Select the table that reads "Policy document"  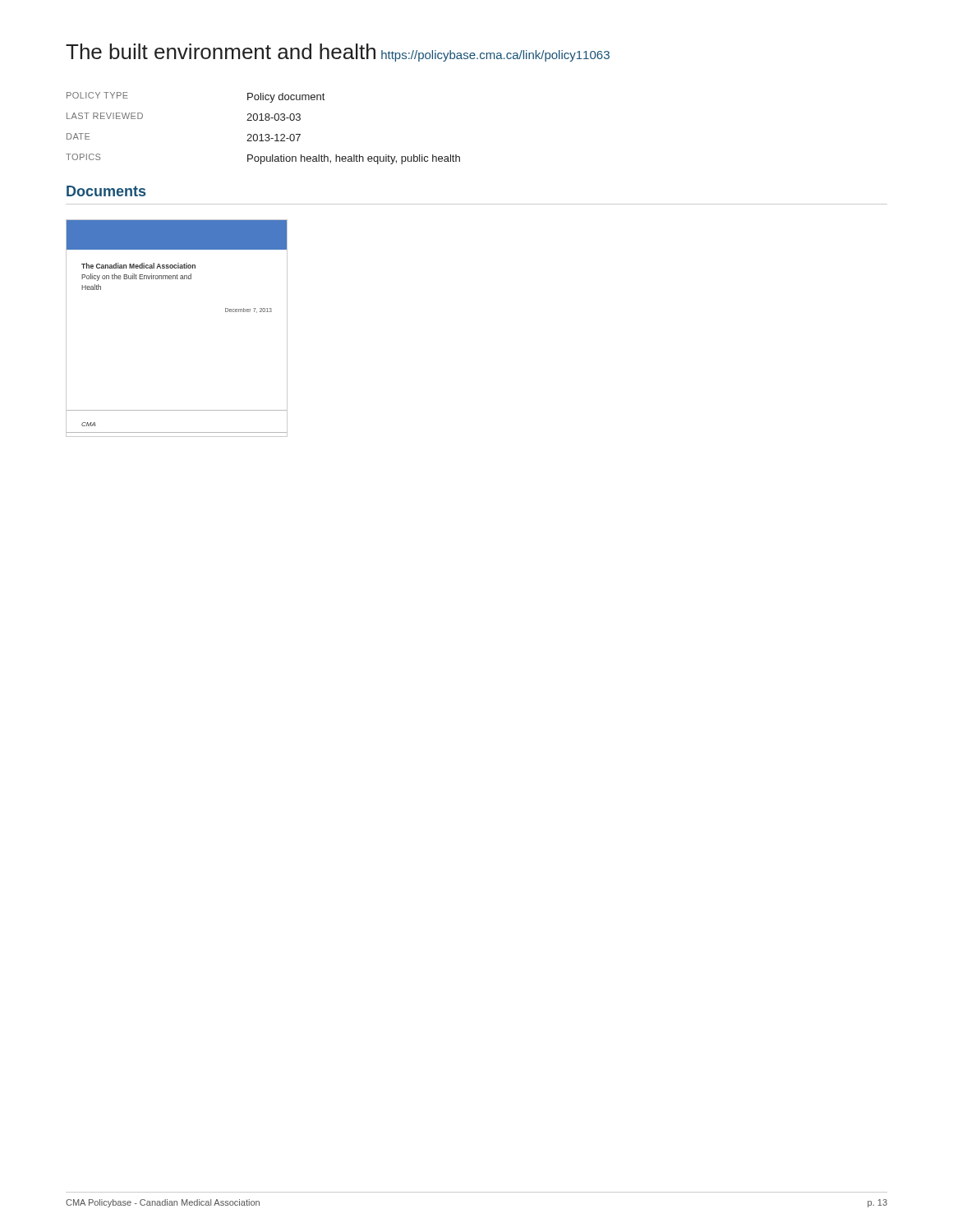pos(476,127)
